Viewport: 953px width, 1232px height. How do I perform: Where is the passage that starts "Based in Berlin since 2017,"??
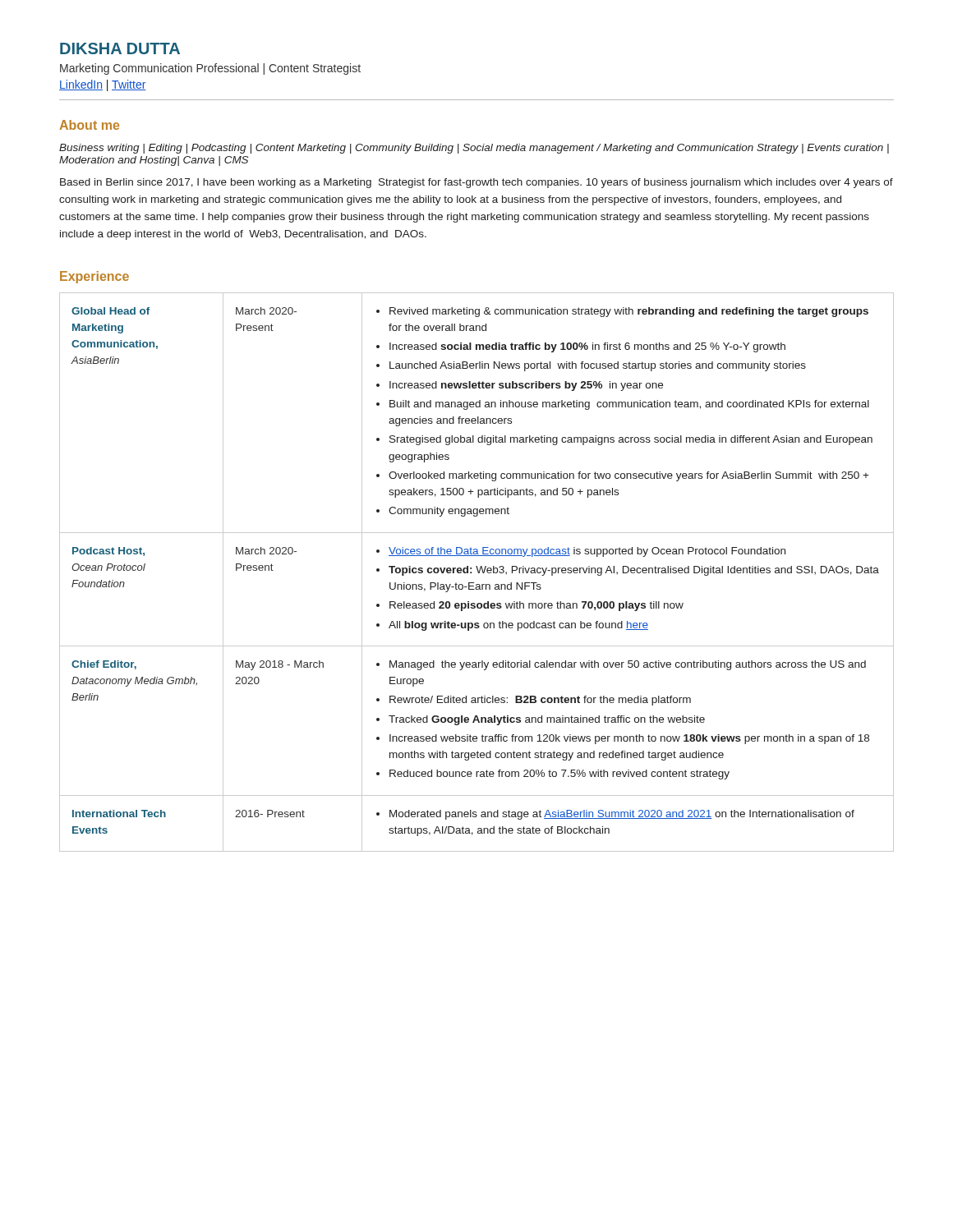476,208
